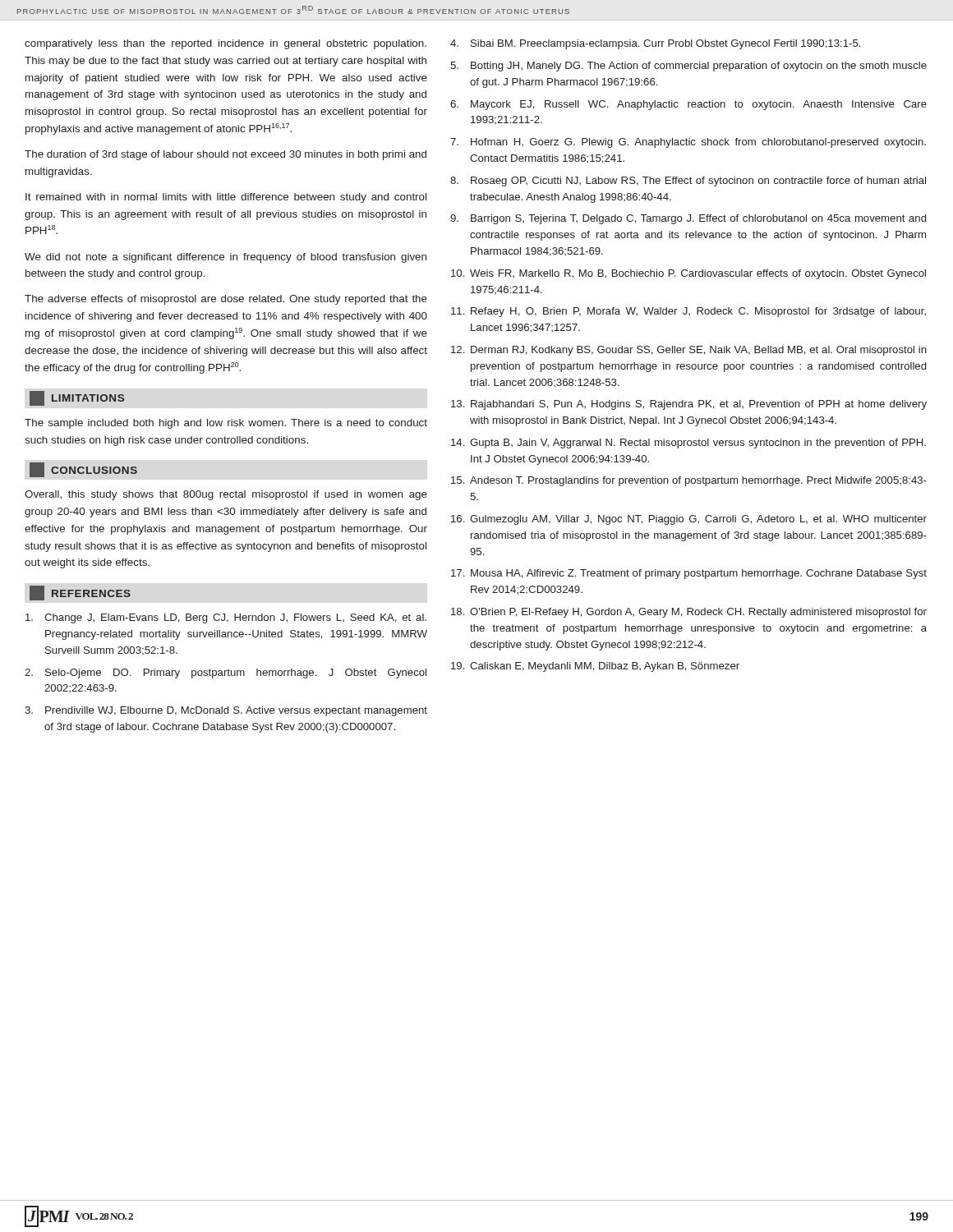Find the passage starting "8.Rosaeg OP, Cicutti NJ, Labow RS,"
Viewport: 953px width, 1232px height.
tap(688, 188)
